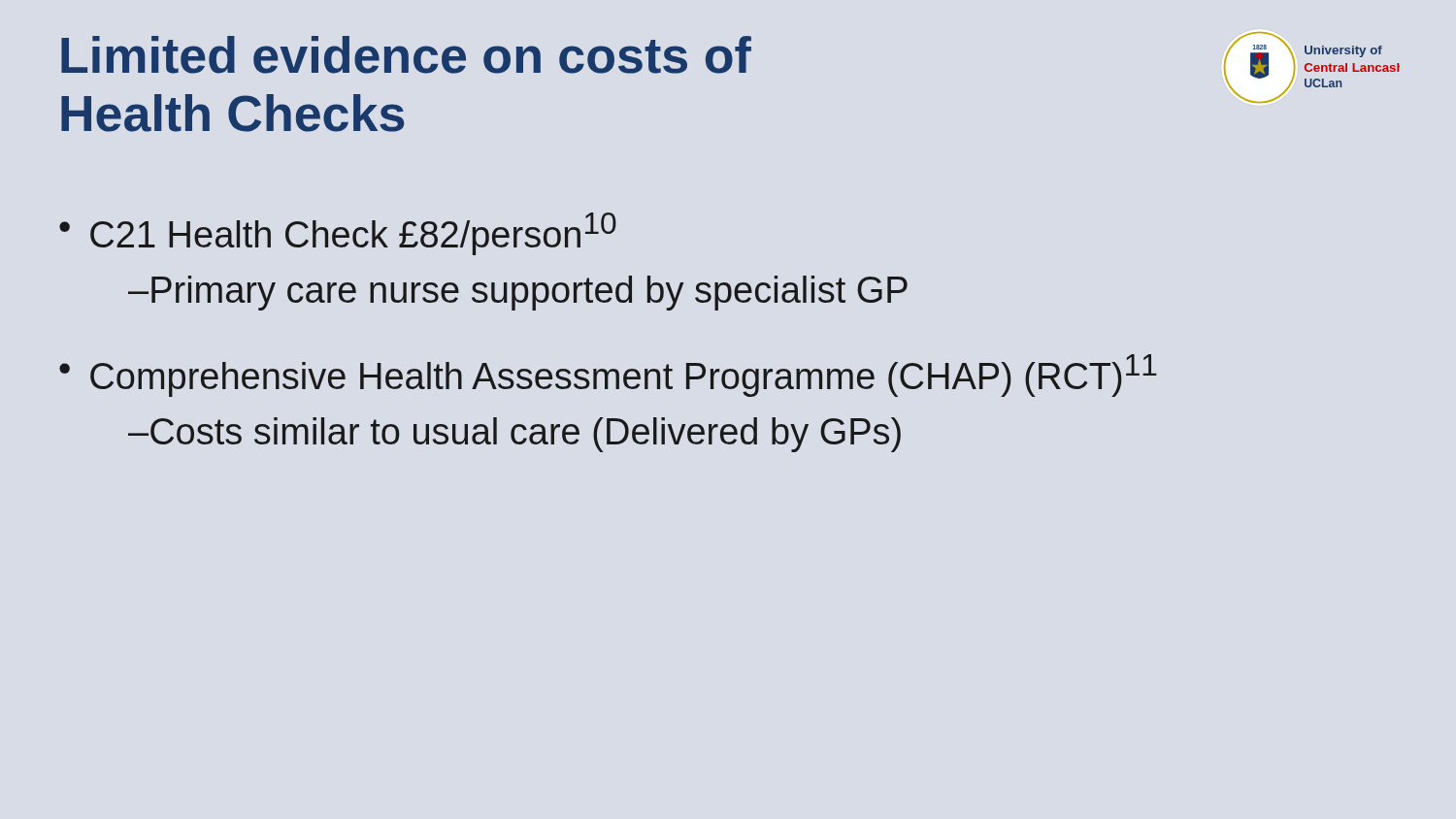Point to the block beginning "• C21 Health"

[338, 231]
